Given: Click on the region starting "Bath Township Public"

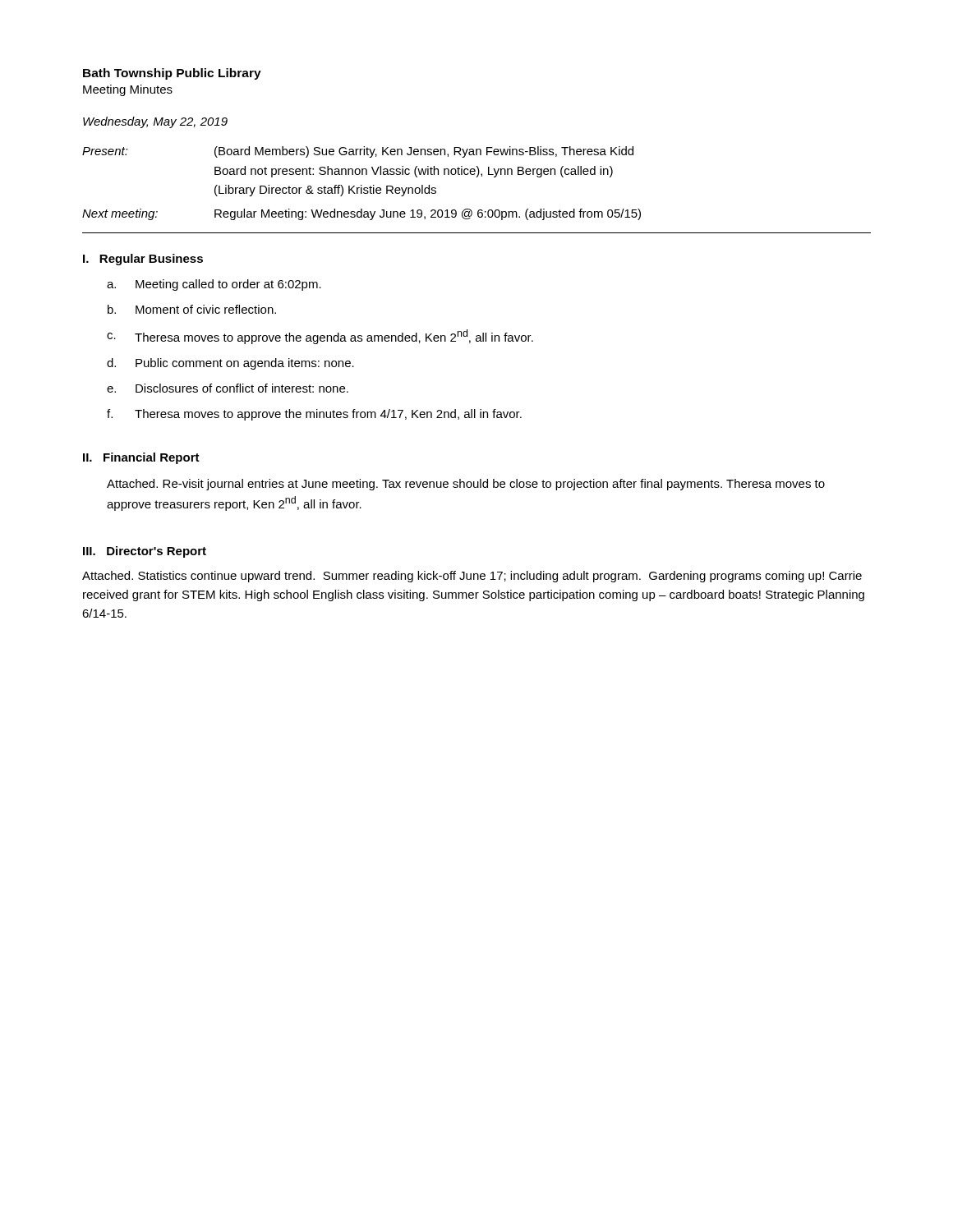Looking at the screenshot, I should tap(172, 73).
